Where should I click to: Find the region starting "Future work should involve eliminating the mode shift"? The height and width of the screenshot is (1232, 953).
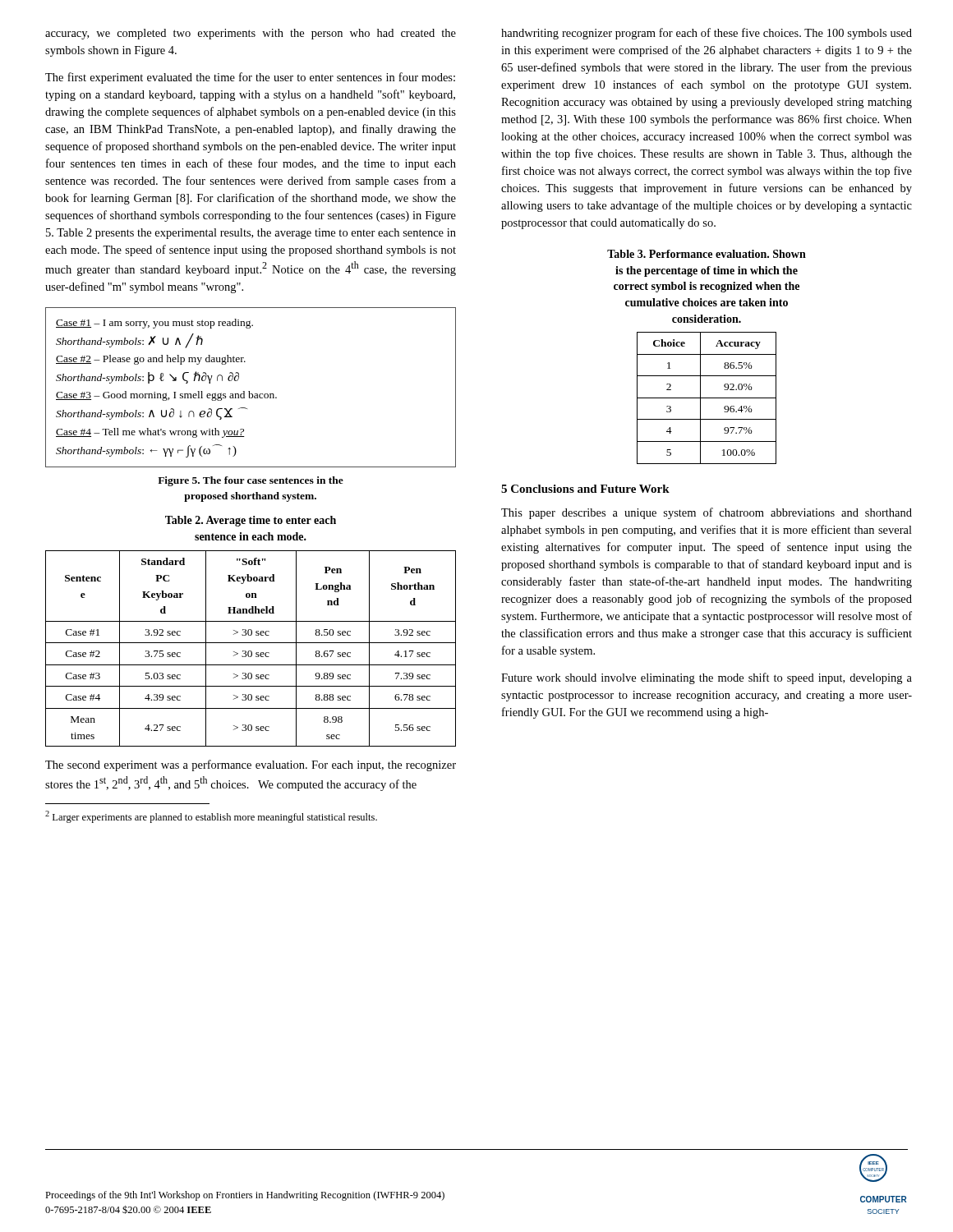coord(707,695)
